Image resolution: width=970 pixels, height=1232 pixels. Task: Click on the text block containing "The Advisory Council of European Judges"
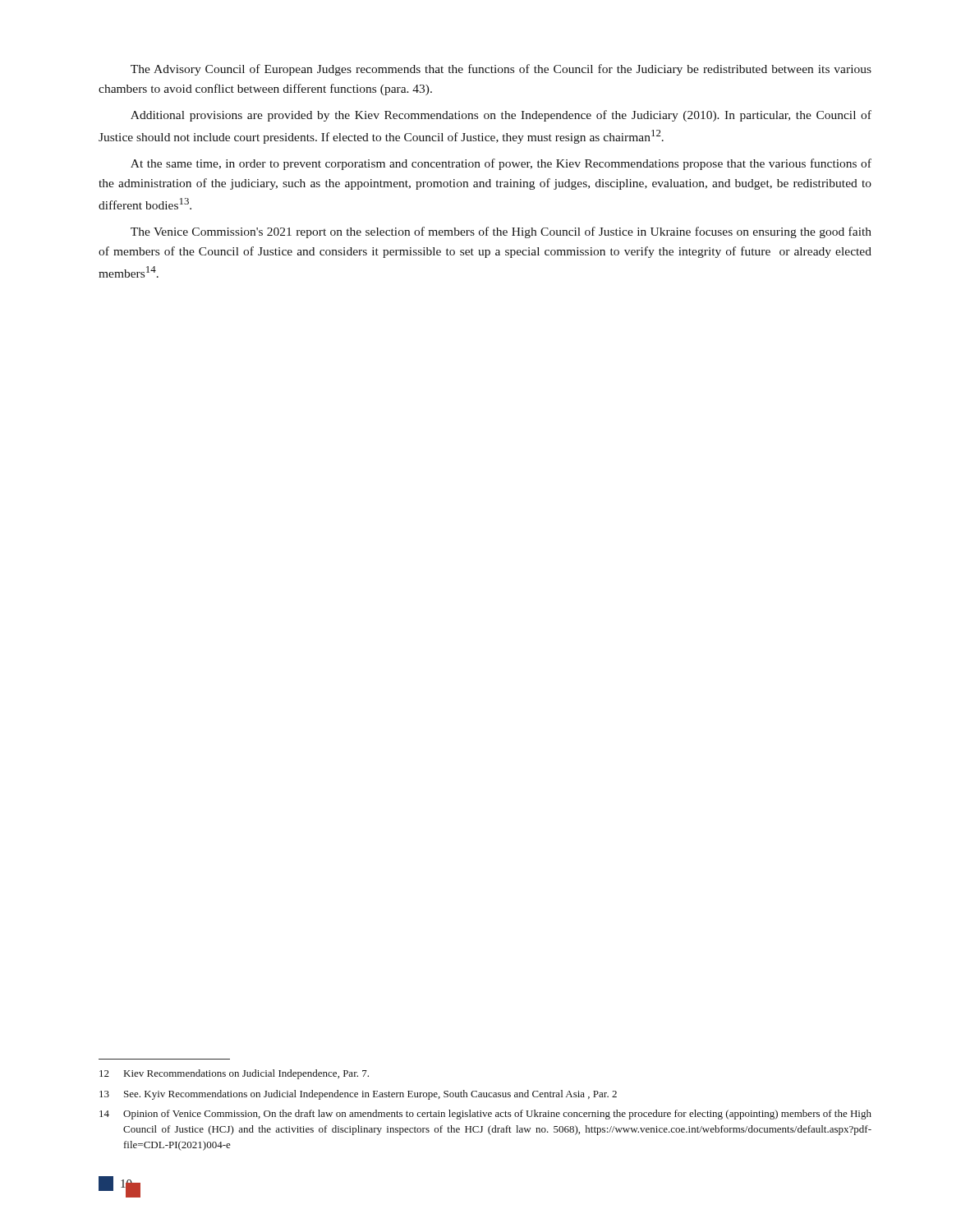[485, 171]
